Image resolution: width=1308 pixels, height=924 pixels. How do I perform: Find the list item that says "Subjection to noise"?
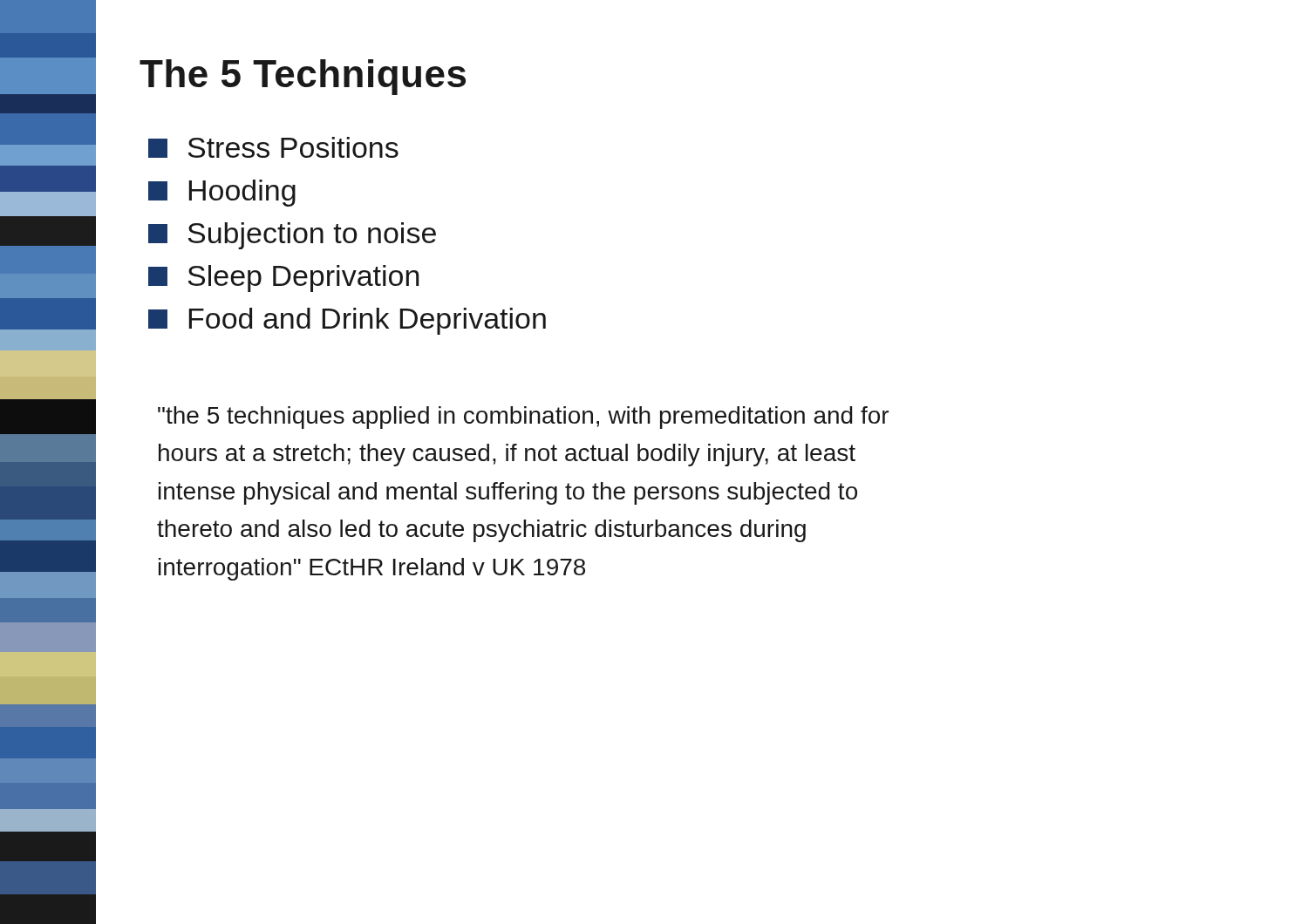(x=293, y=233)
